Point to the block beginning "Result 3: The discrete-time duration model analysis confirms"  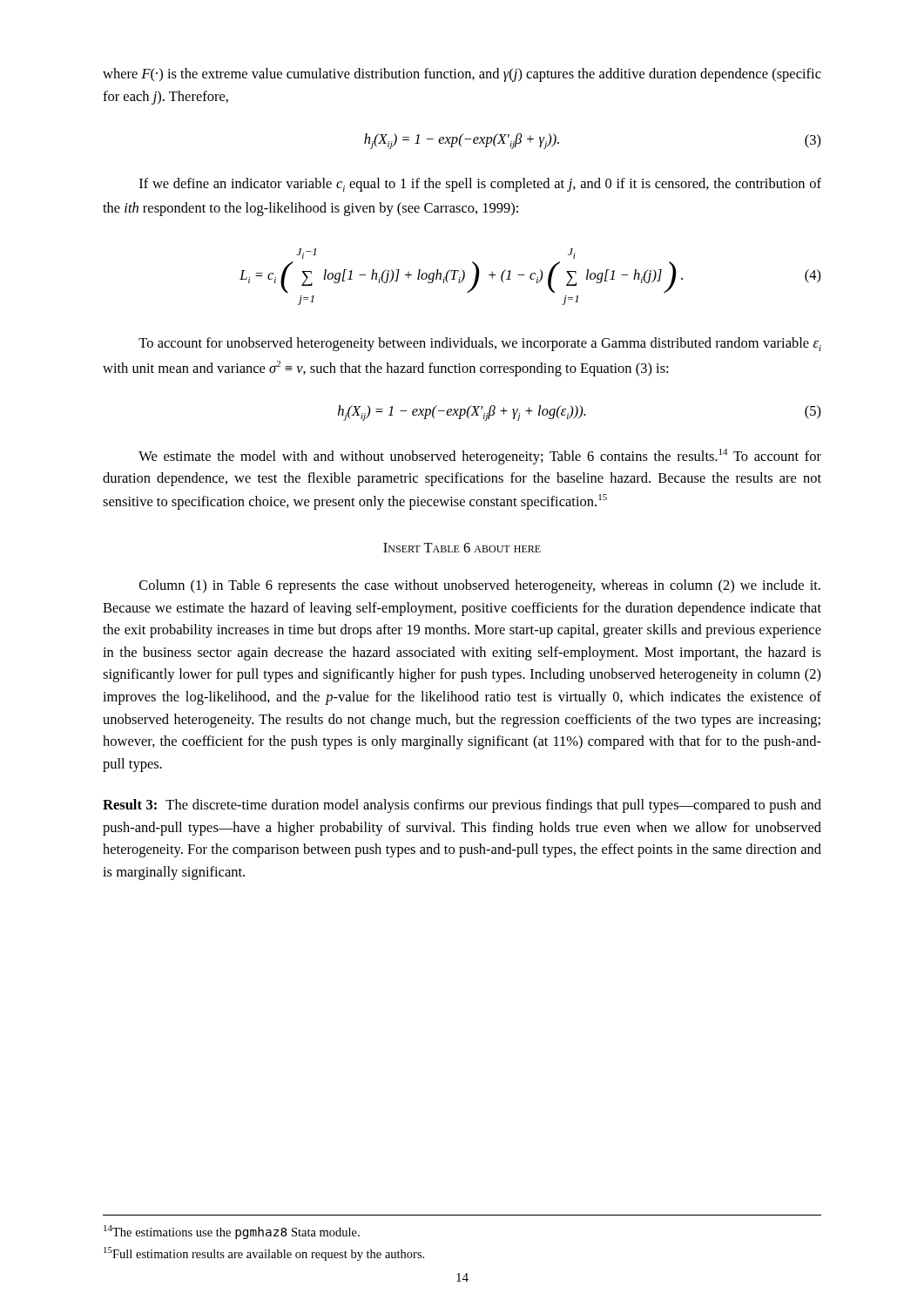[462, 839]
